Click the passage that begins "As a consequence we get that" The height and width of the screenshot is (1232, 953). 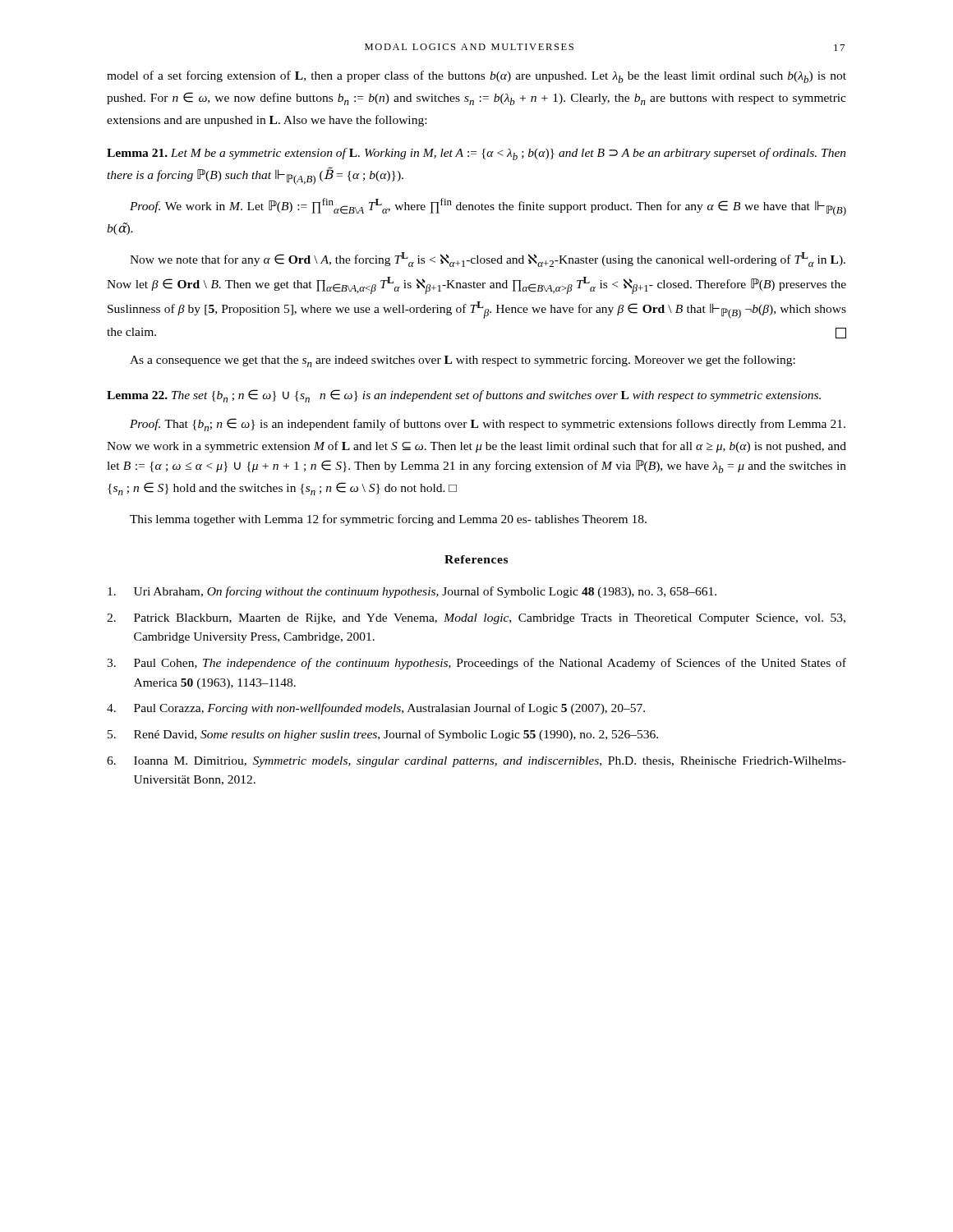click(x=476, y=361)
